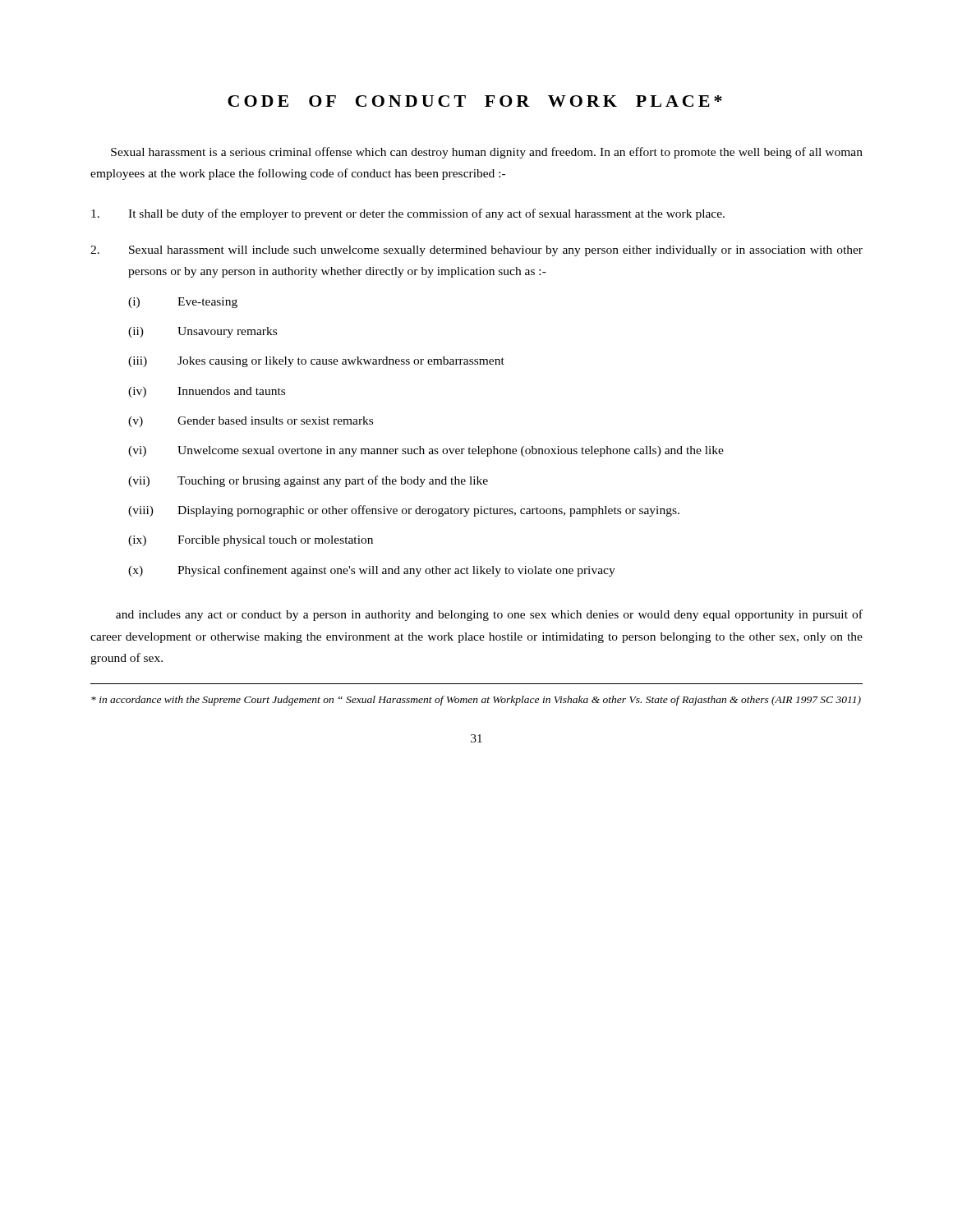The height and width of the screenshot is (1232, 953).
Task: Locate the title that reads "CODE OF CONDUCT FOR WORK PLACE*"
Action: click(x=476, y=101)
